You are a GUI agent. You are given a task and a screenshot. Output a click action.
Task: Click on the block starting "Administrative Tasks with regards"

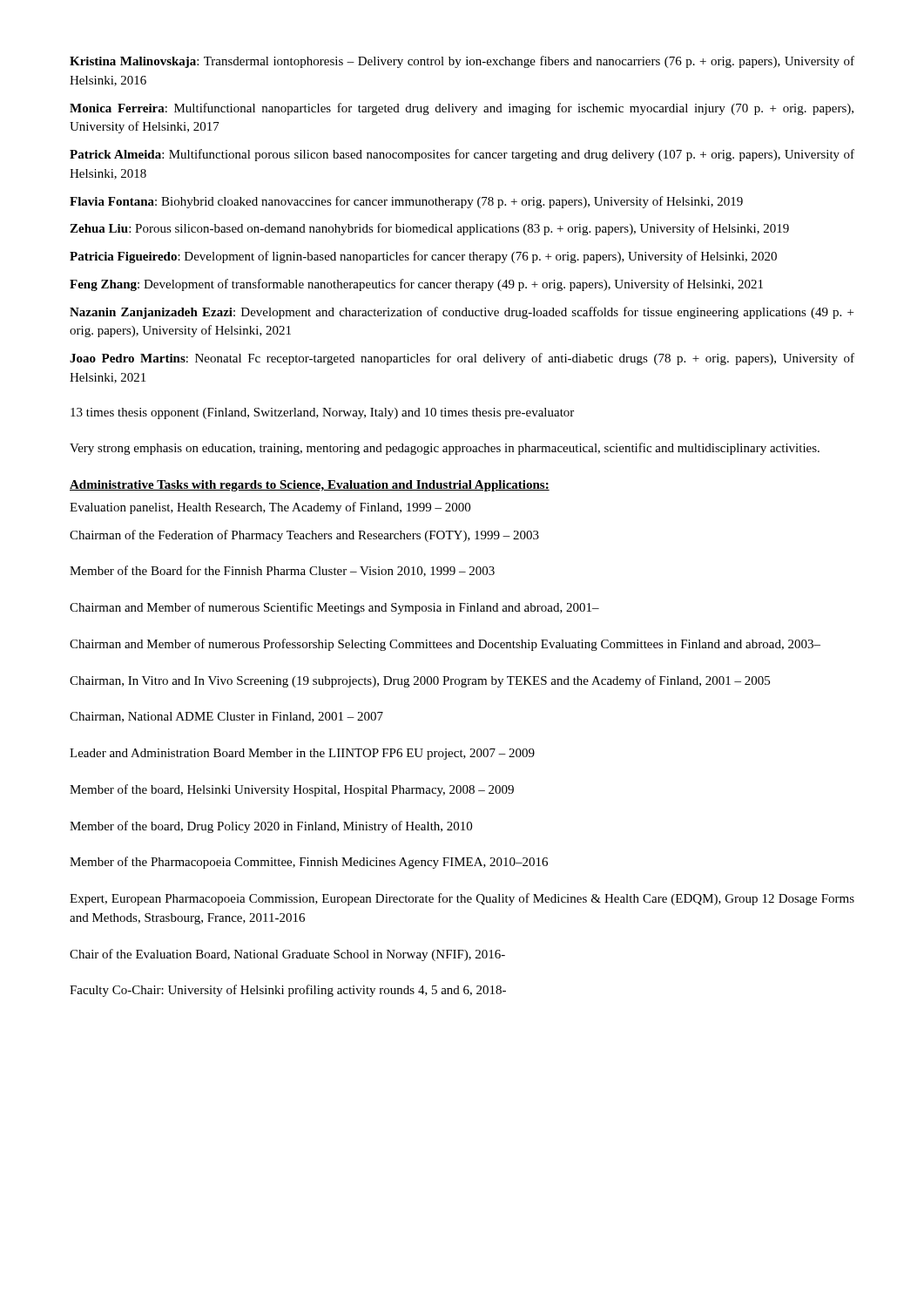[309, 484]
